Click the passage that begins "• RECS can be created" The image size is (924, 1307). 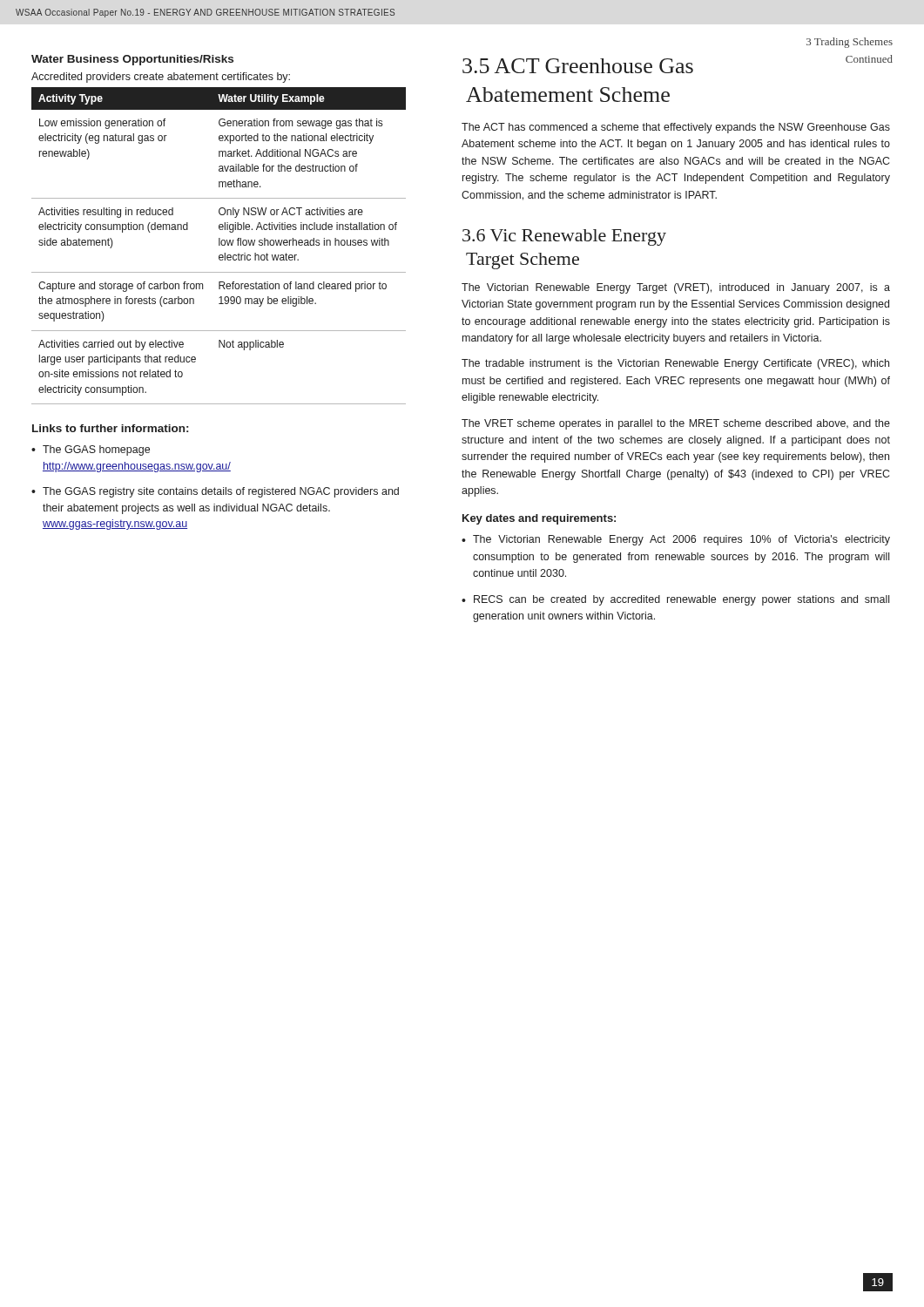[676, 608]
